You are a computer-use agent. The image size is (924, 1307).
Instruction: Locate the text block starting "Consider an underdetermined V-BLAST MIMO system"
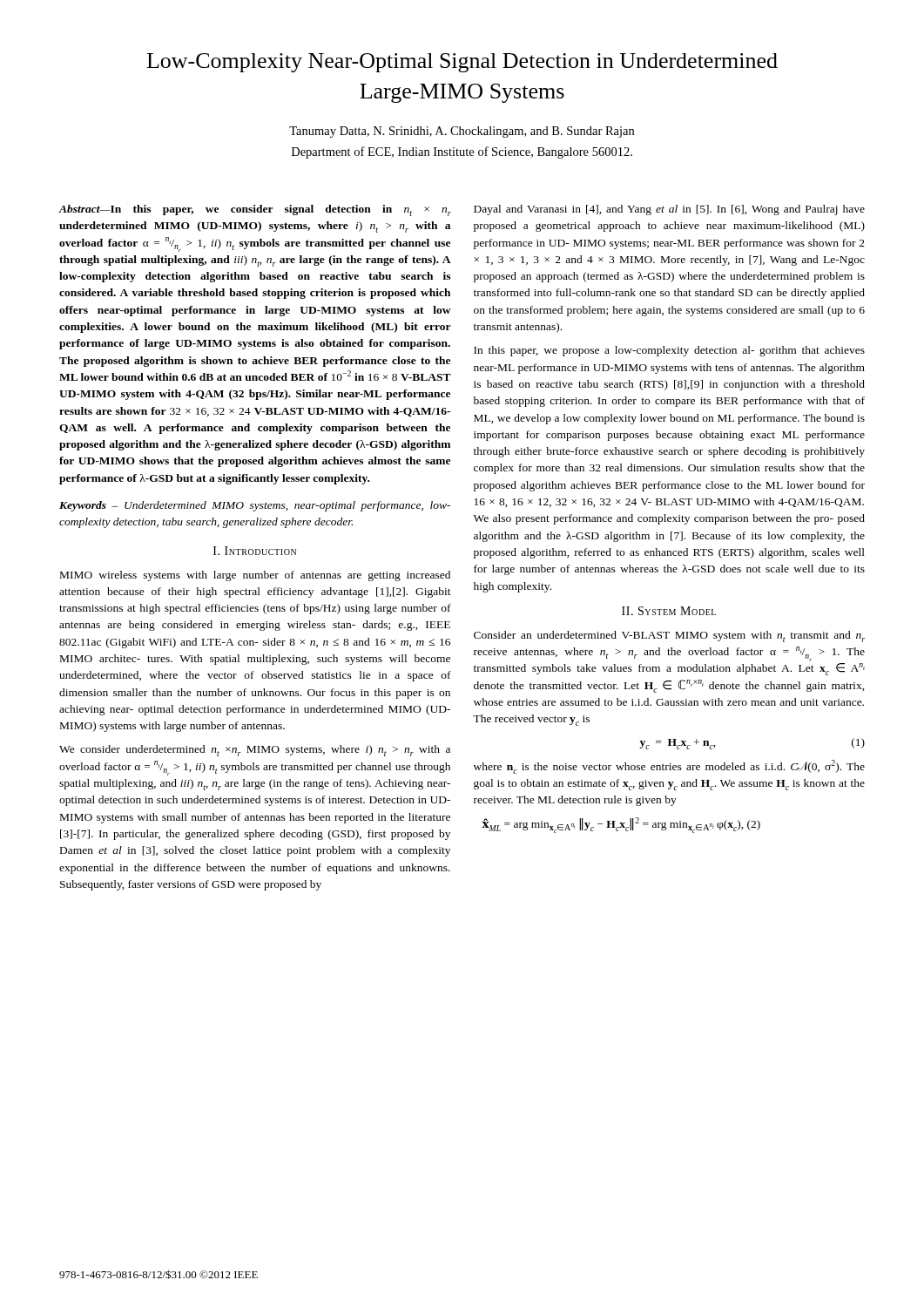click(x=669, y=678)
